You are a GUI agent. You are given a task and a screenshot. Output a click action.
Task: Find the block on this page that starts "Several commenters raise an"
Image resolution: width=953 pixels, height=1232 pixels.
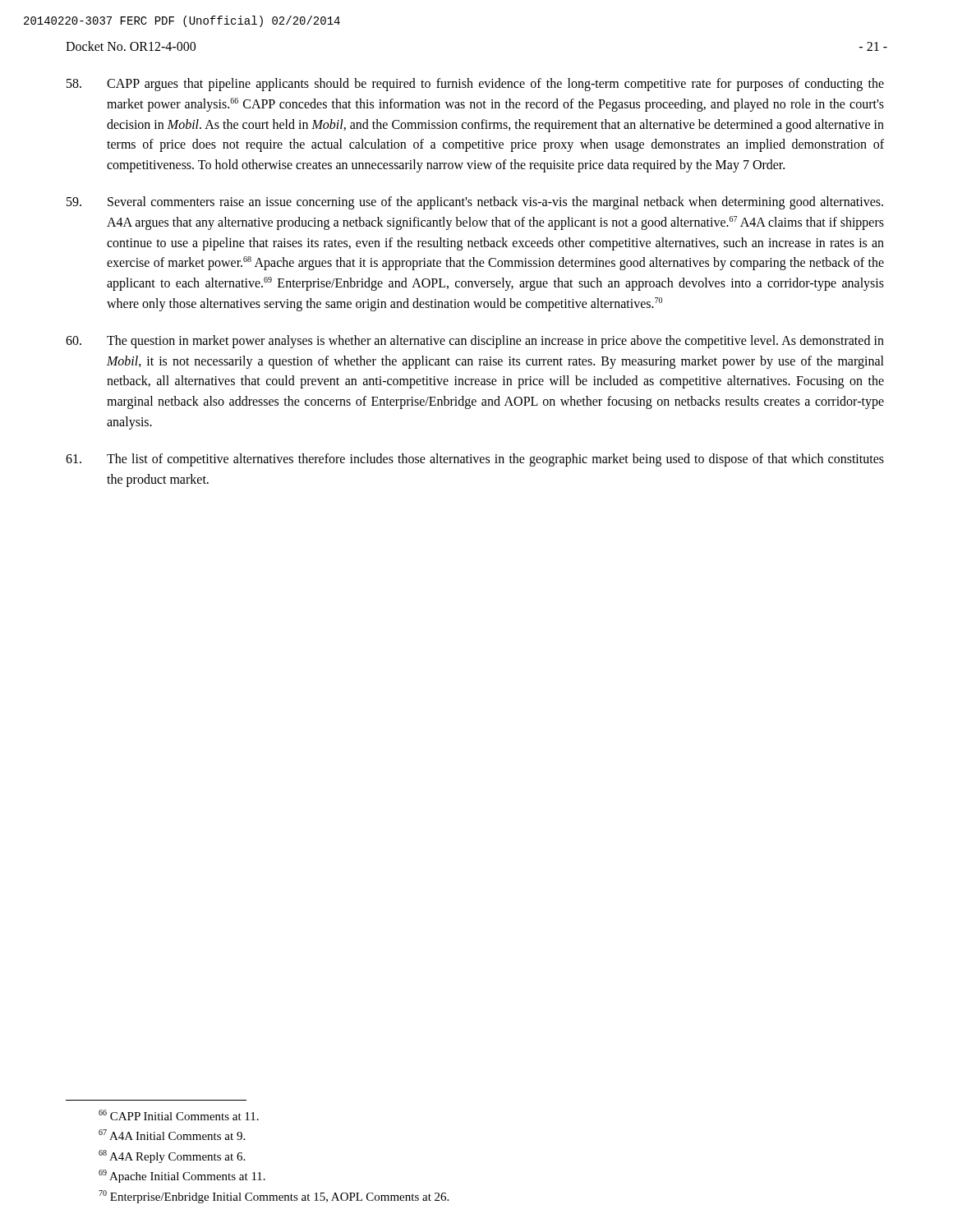click(475, 253)
